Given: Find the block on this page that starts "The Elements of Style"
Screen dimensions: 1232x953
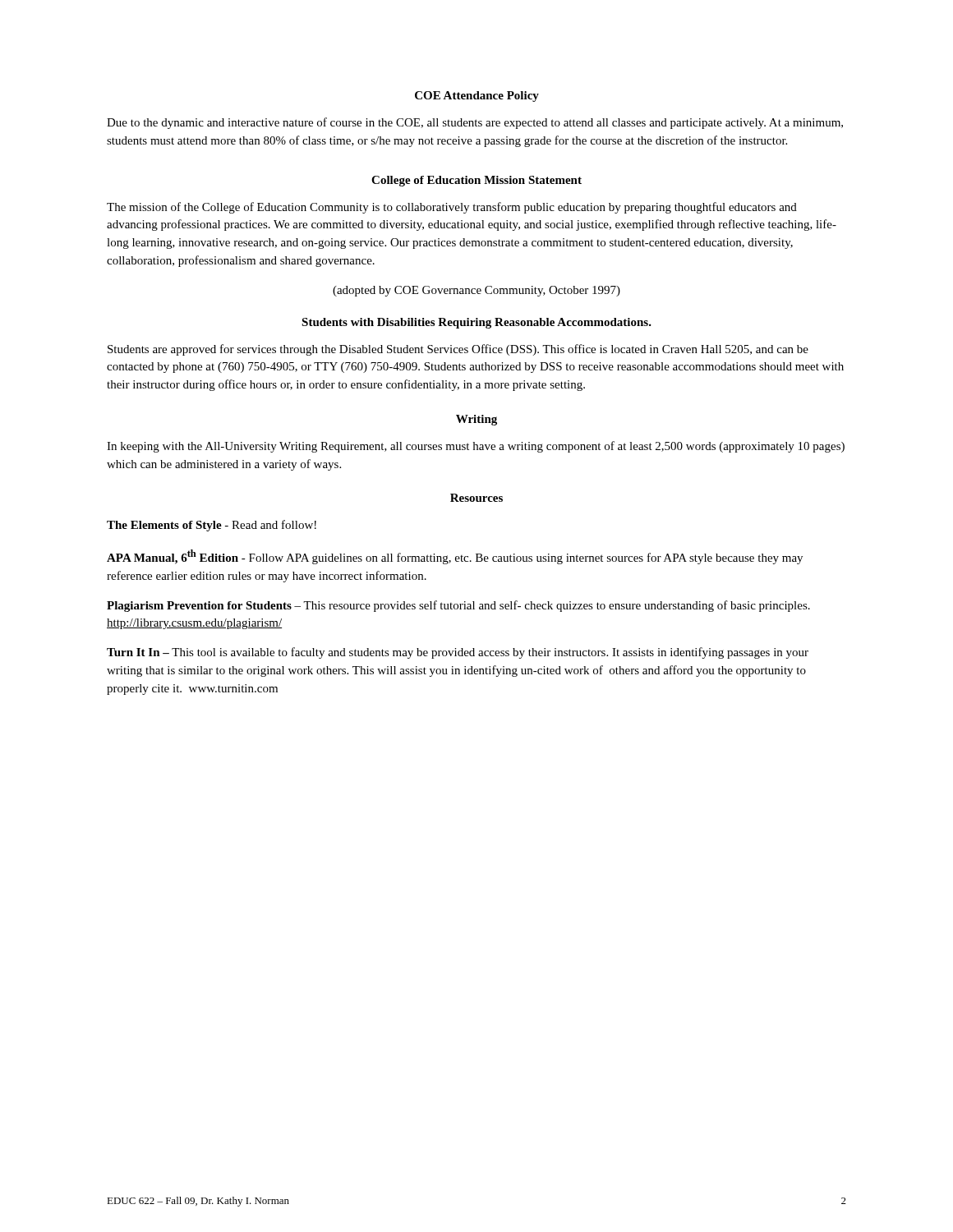Looking at the screenshot, I should pyautogui.click(x=212, y=525).
